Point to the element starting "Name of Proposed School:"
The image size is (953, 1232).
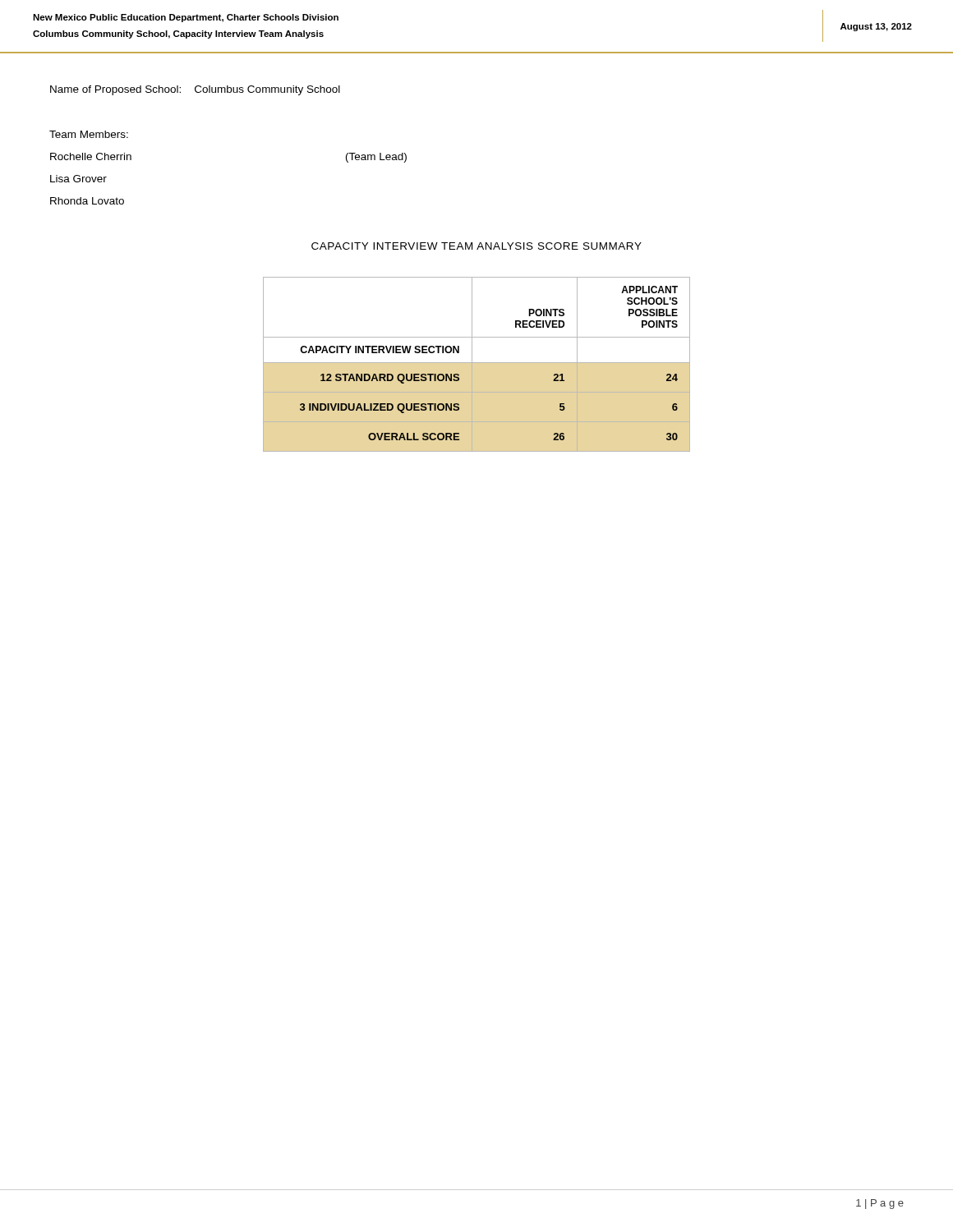click(195, 89)
